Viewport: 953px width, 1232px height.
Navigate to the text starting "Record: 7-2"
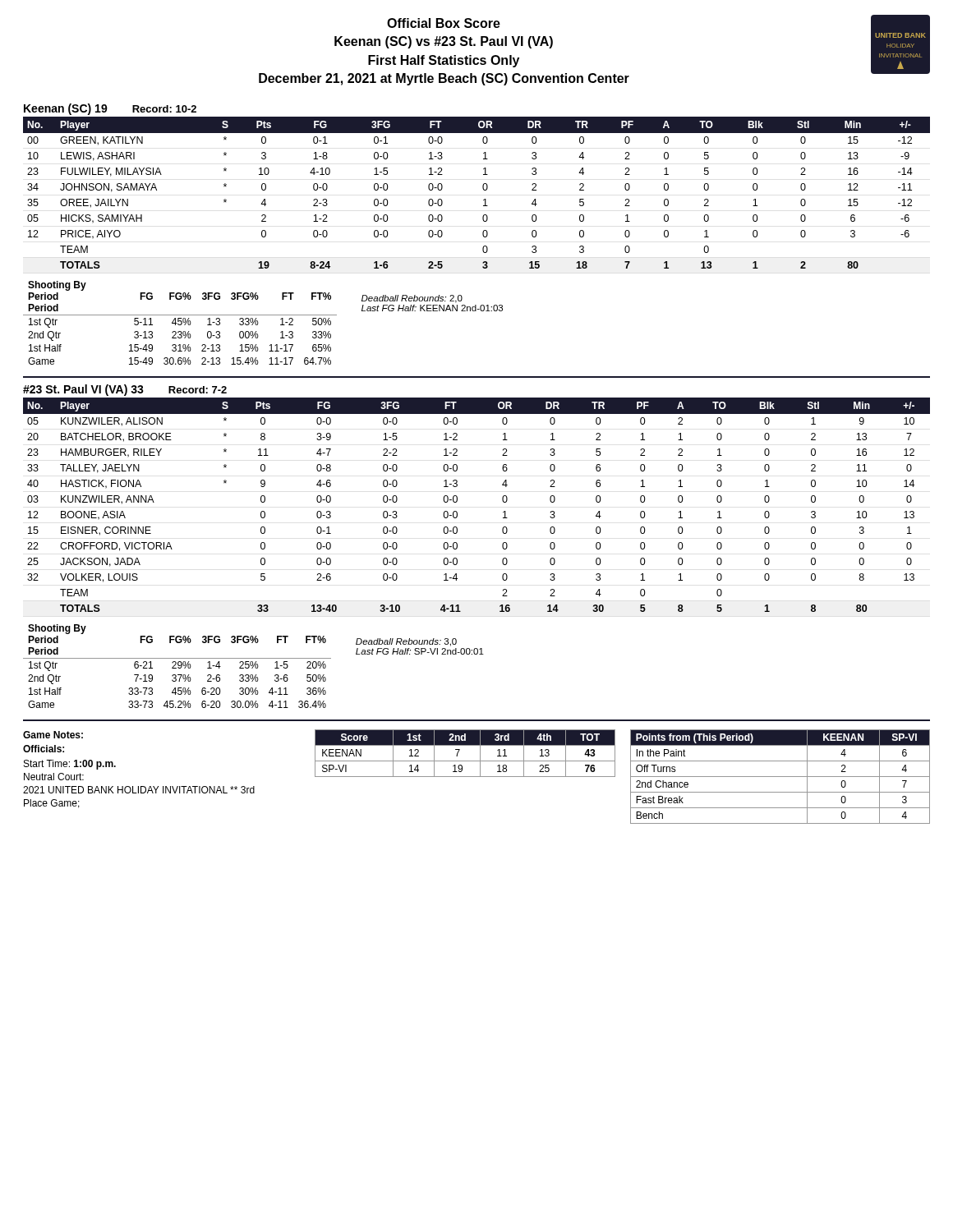click(198, 389)
